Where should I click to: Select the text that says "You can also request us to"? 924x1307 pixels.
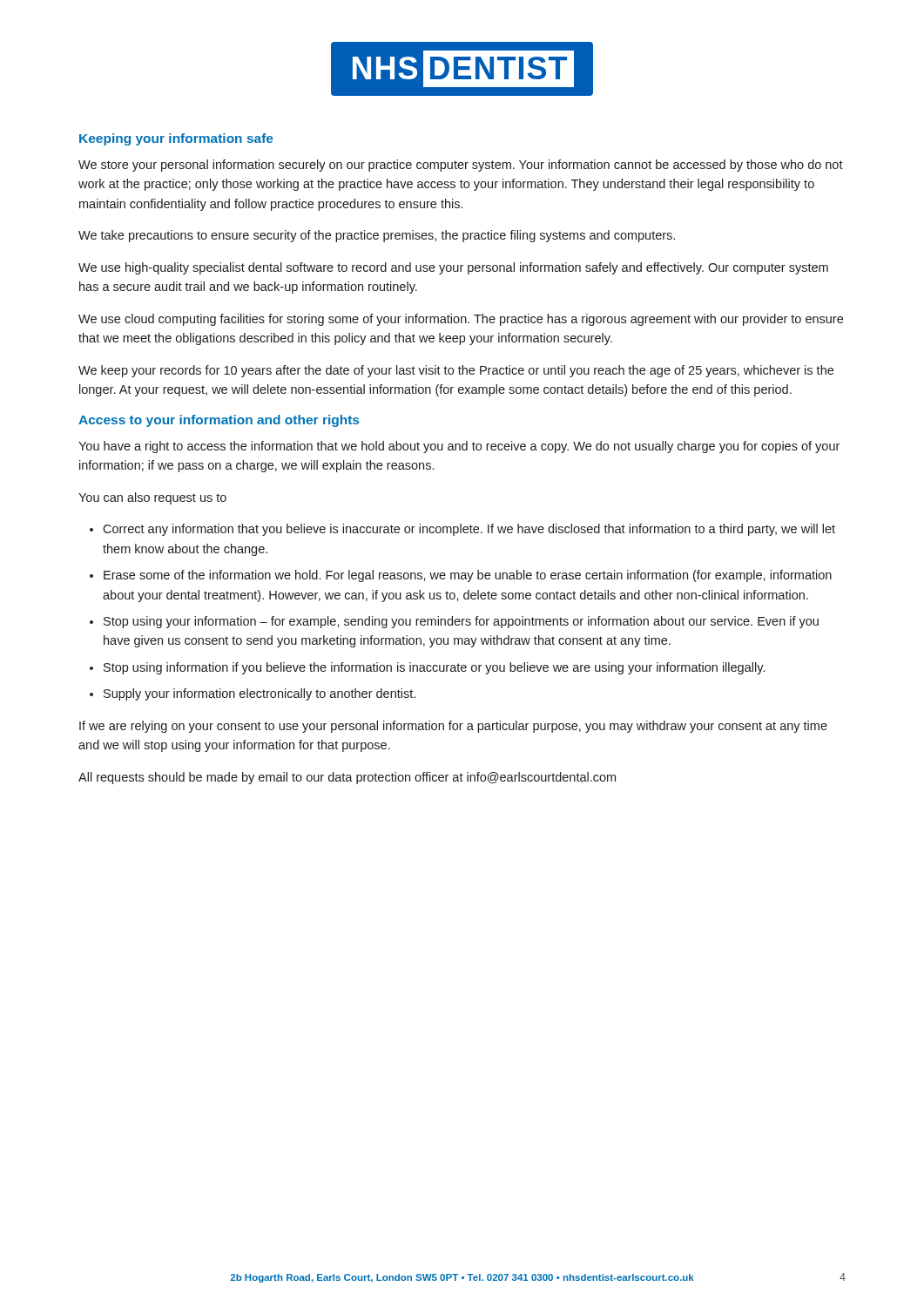(153, 497)
